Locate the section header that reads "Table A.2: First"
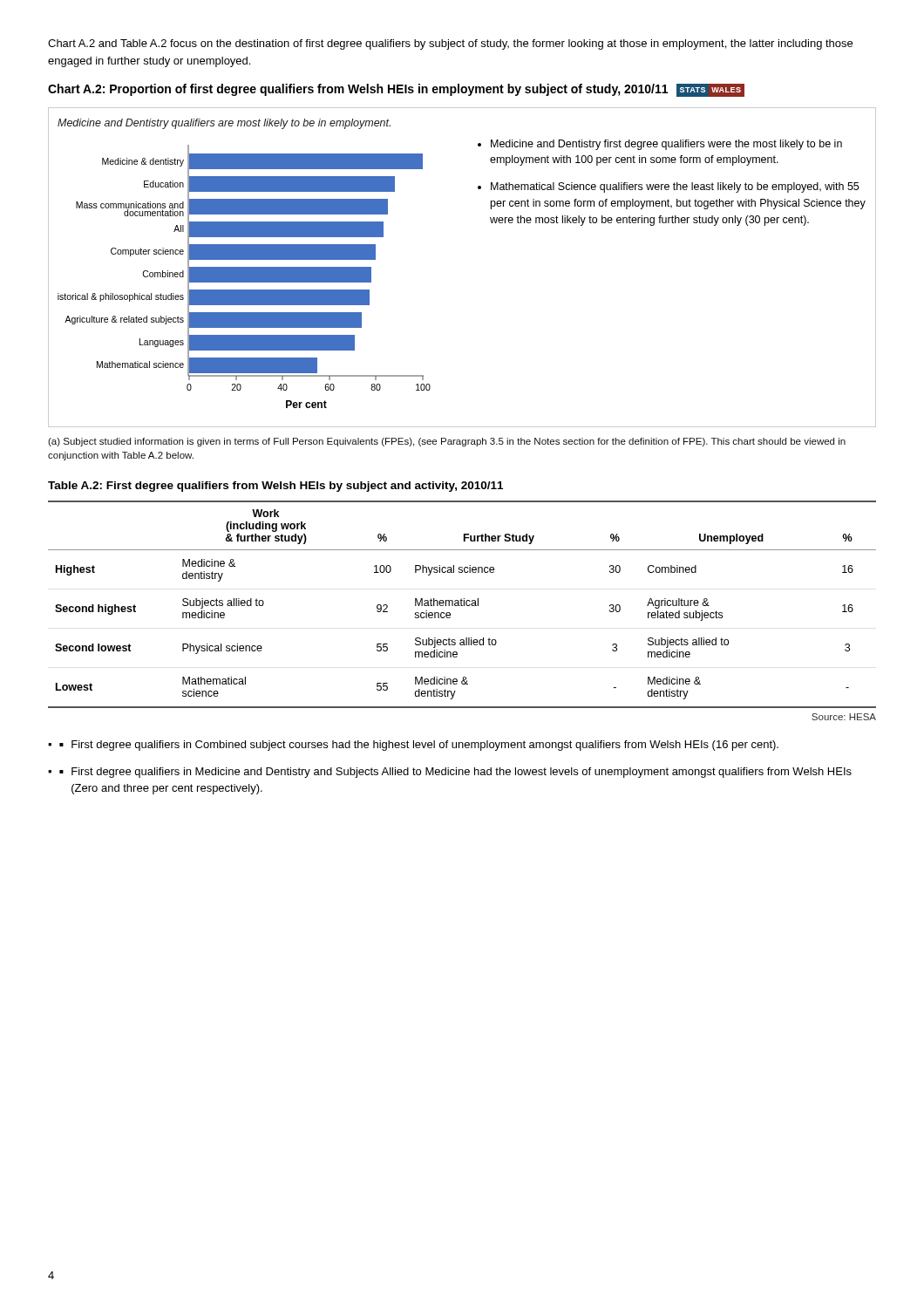924x1308 pixels. point(276,485)
